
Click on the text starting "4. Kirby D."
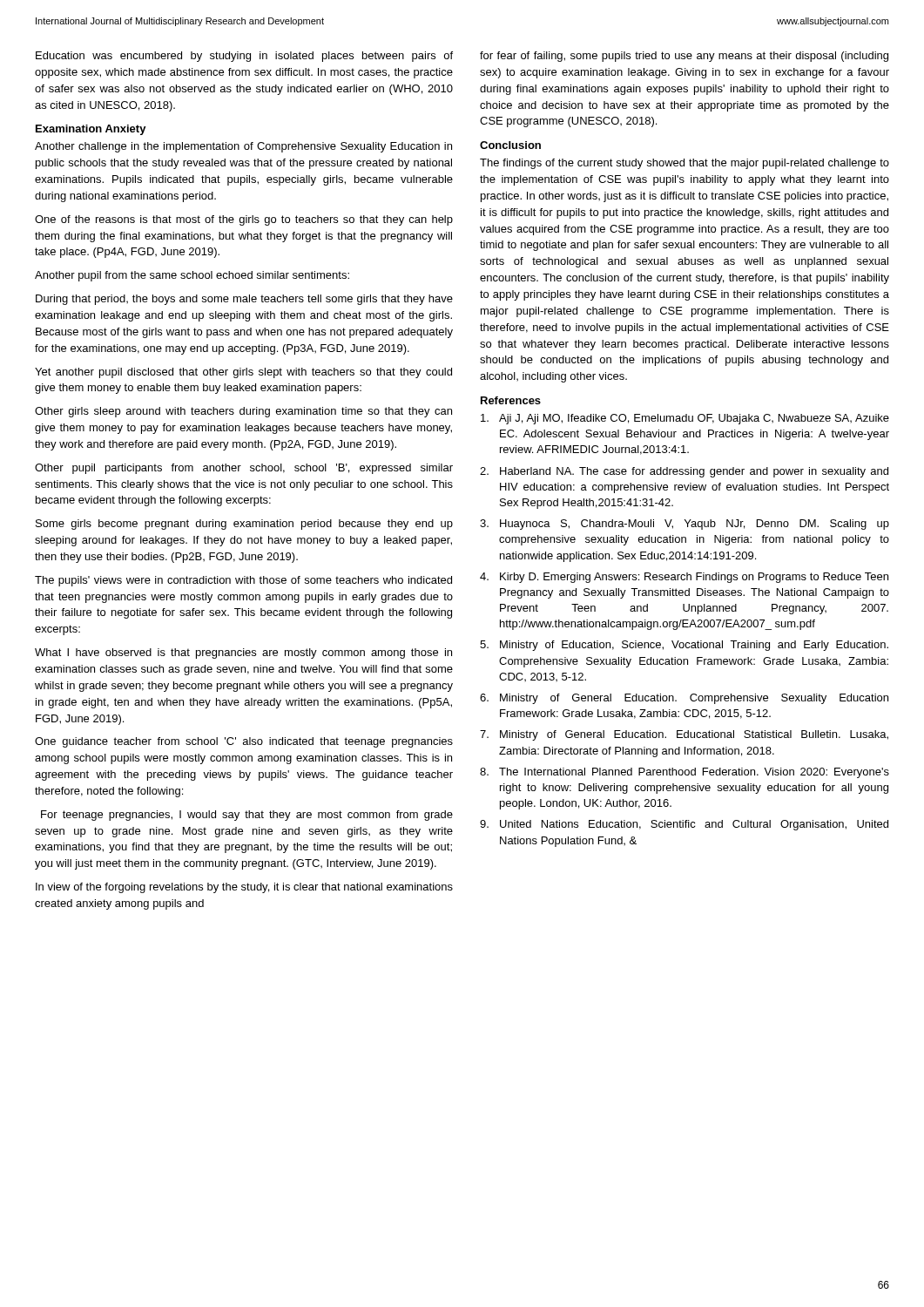pyautogui.click(x=684, y=600)
